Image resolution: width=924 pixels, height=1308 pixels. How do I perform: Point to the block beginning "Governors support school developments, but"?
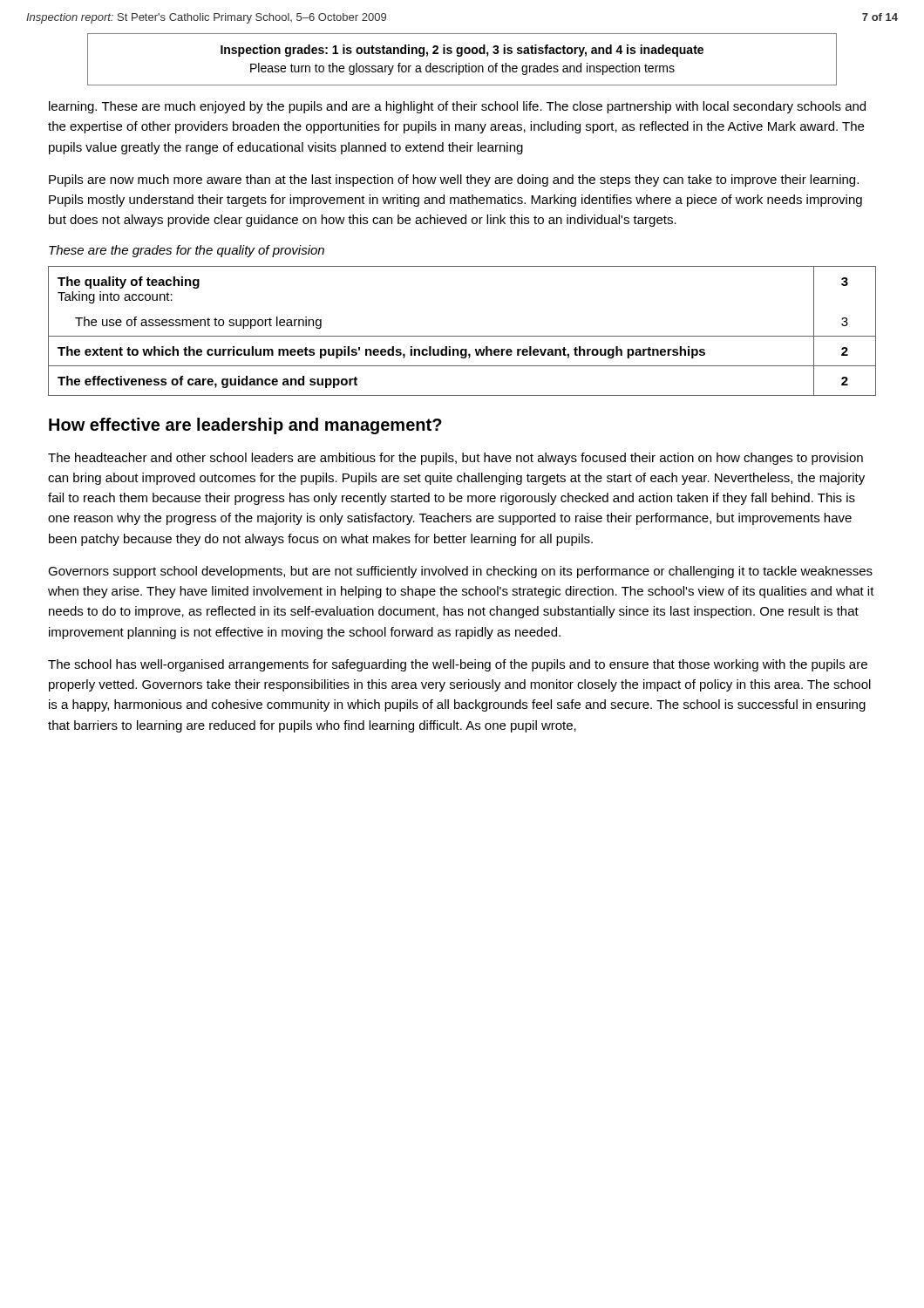click(x=461, y=601)
